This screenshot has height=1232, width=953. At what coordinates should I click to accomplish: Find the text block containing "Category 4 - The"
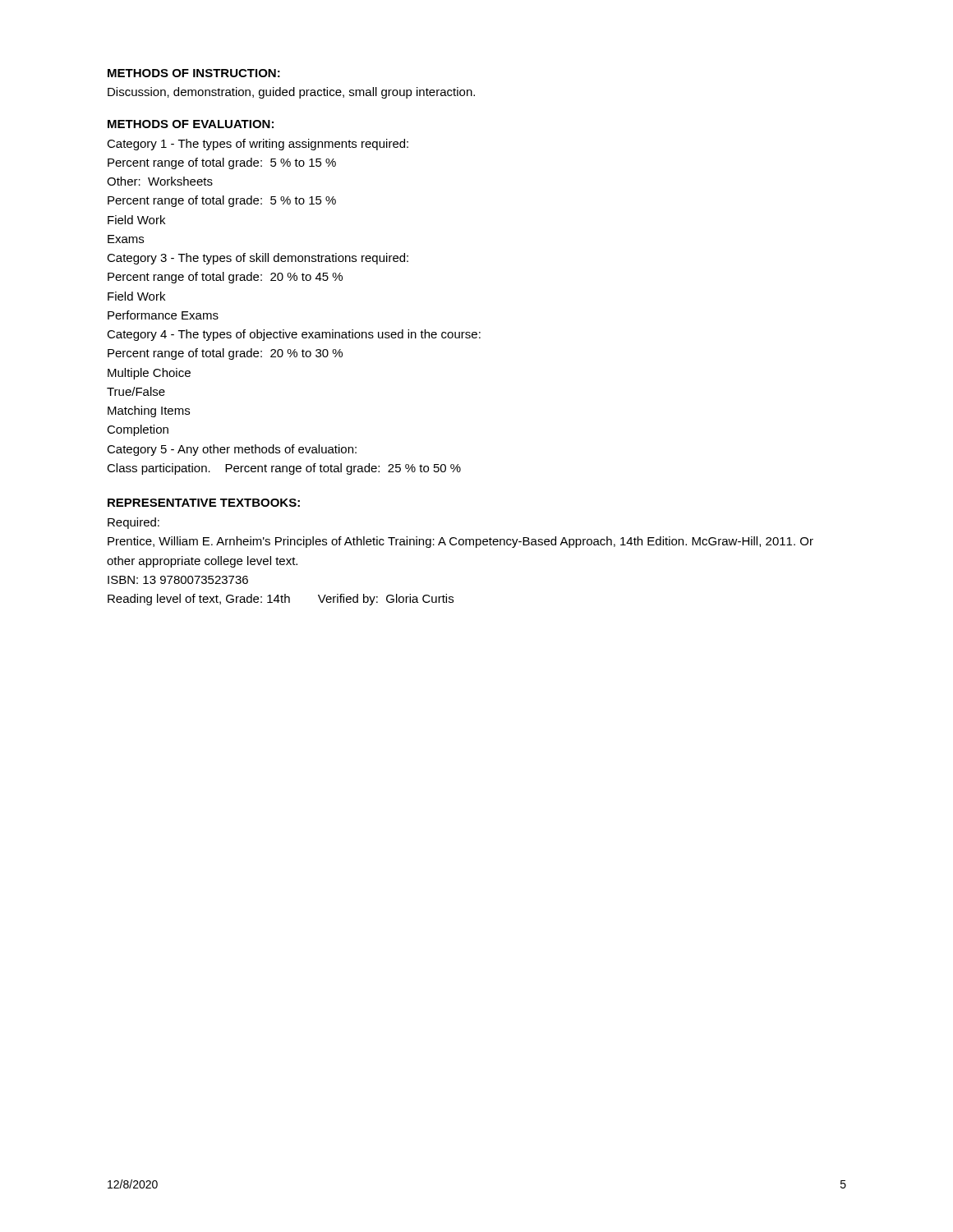coord(294,334)
